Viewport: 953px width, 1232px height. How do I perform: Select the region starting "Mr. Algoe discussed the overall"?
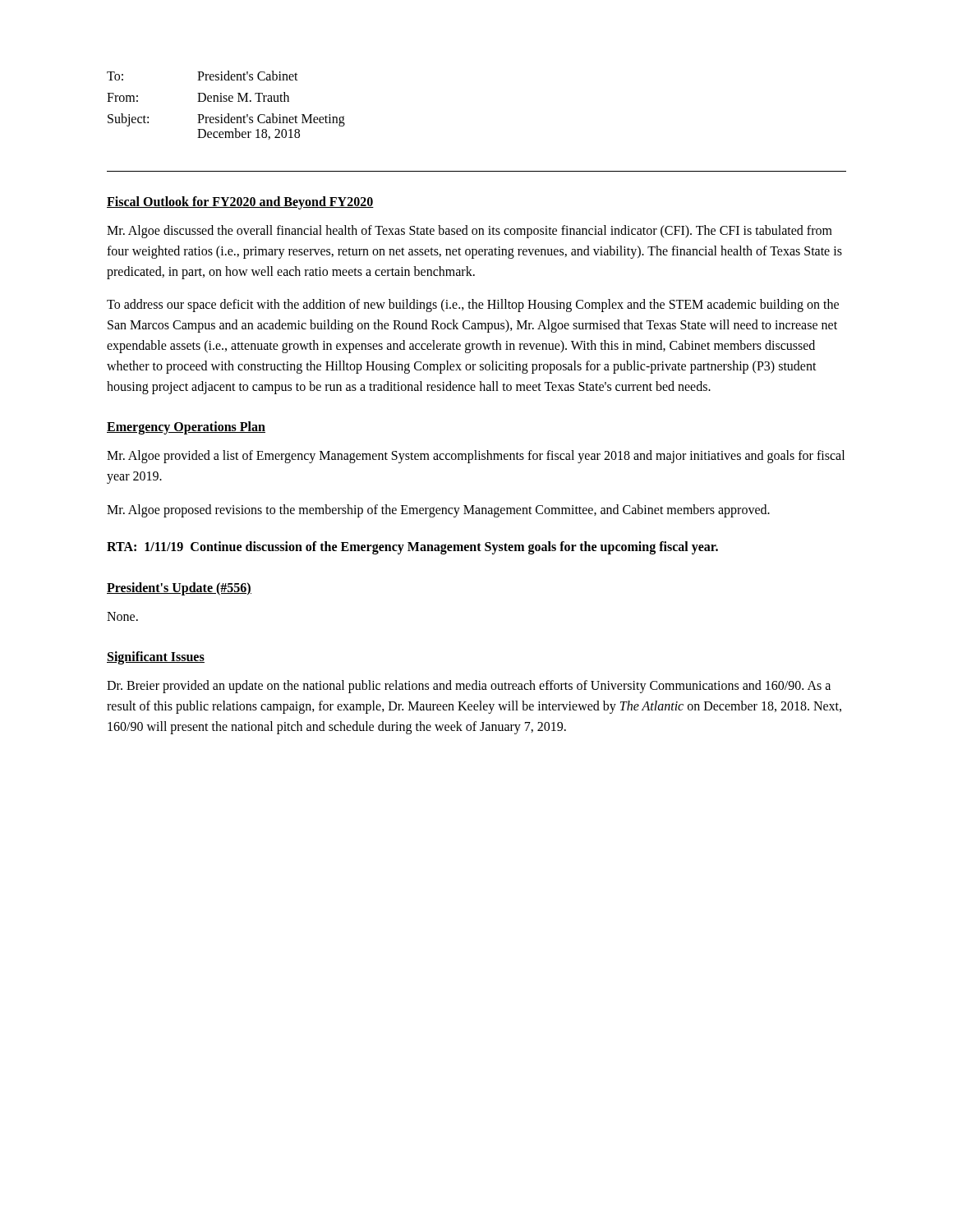[474, 251]
